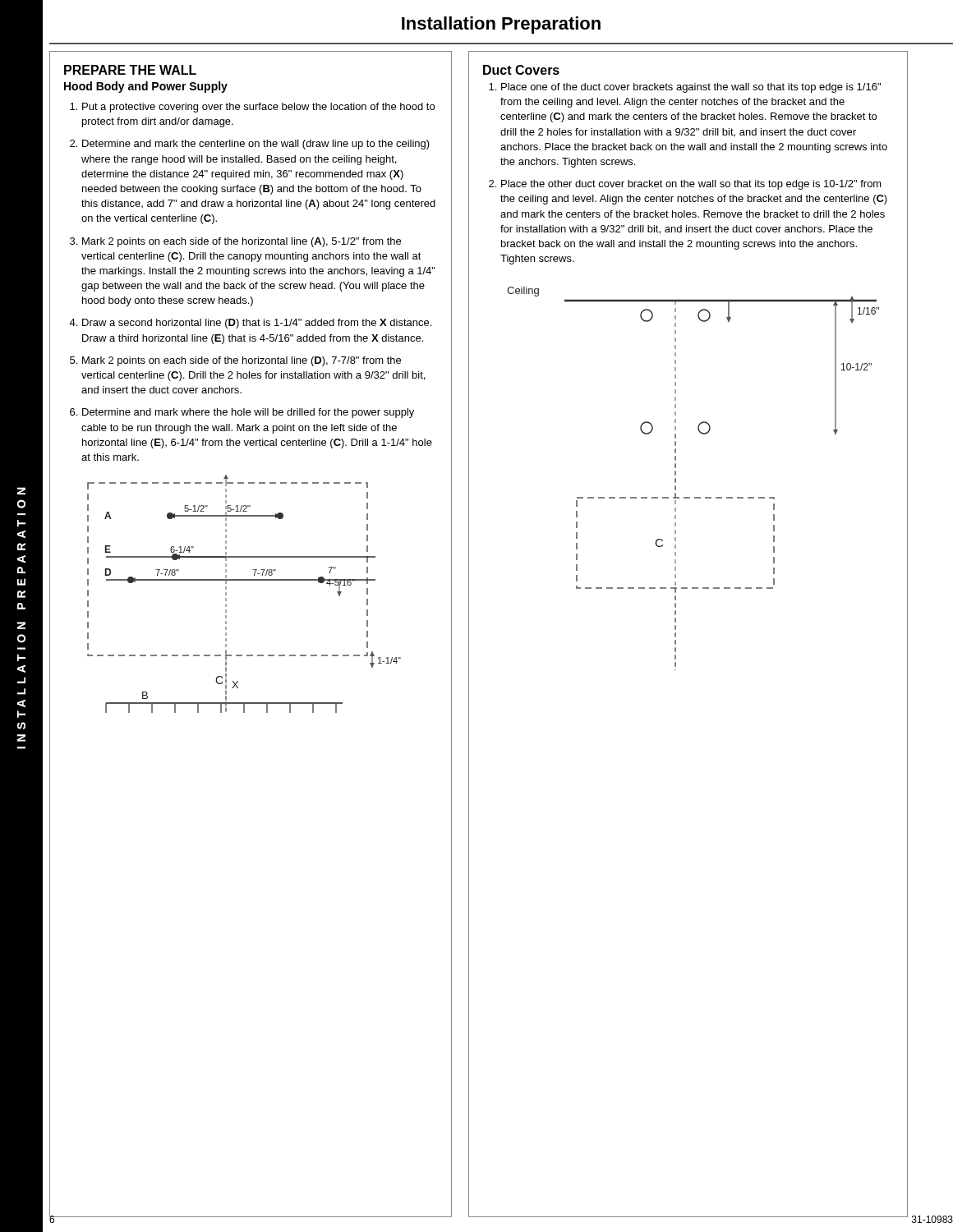Navigate to the region starting "Duct Covers"
This screenshot has height=1232, width=953.
(x=521, y=70)
